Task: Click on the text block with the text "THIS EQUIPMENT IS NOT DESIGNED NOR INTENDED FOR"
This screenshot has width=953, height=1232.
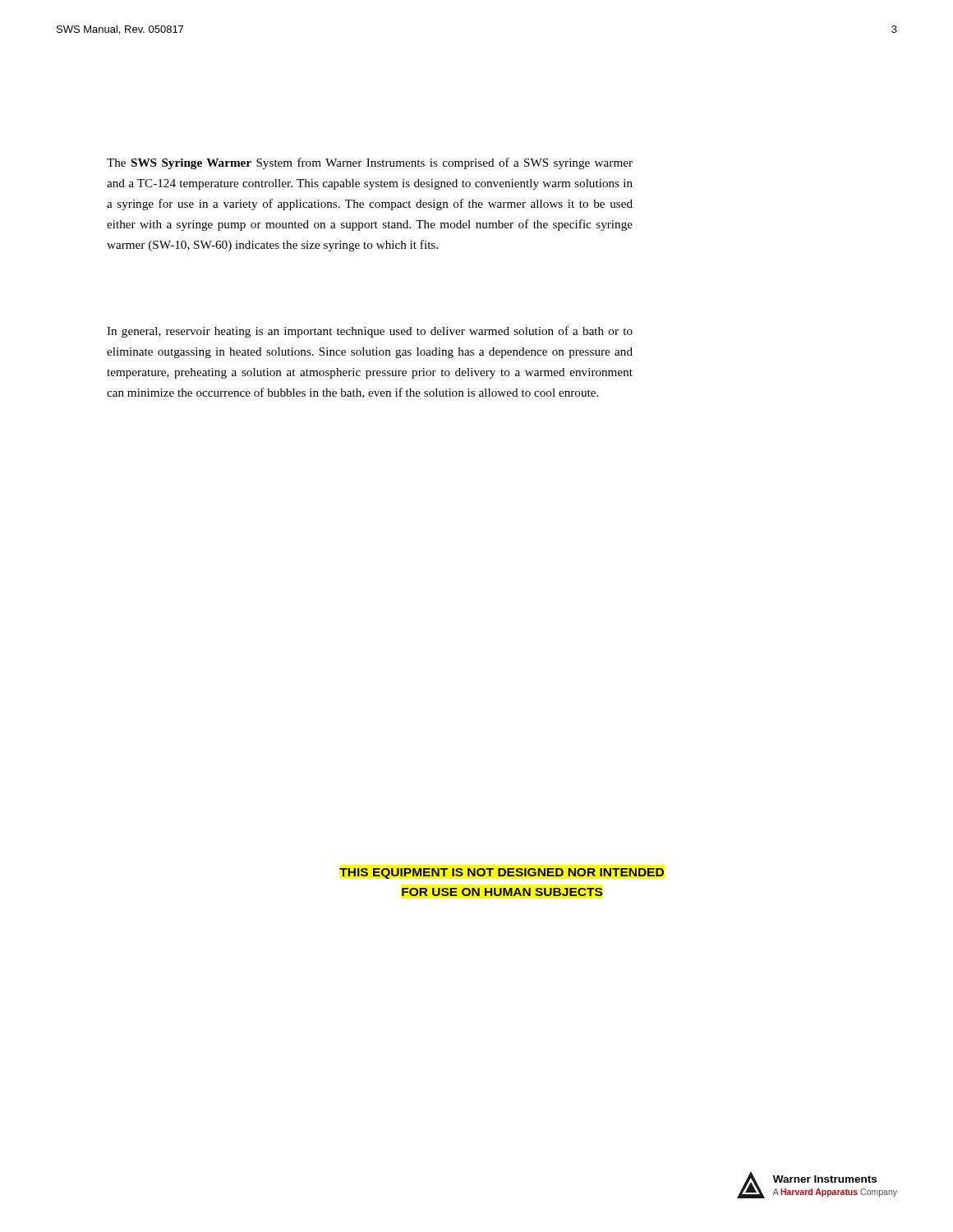Action: [x=502, y=882]
